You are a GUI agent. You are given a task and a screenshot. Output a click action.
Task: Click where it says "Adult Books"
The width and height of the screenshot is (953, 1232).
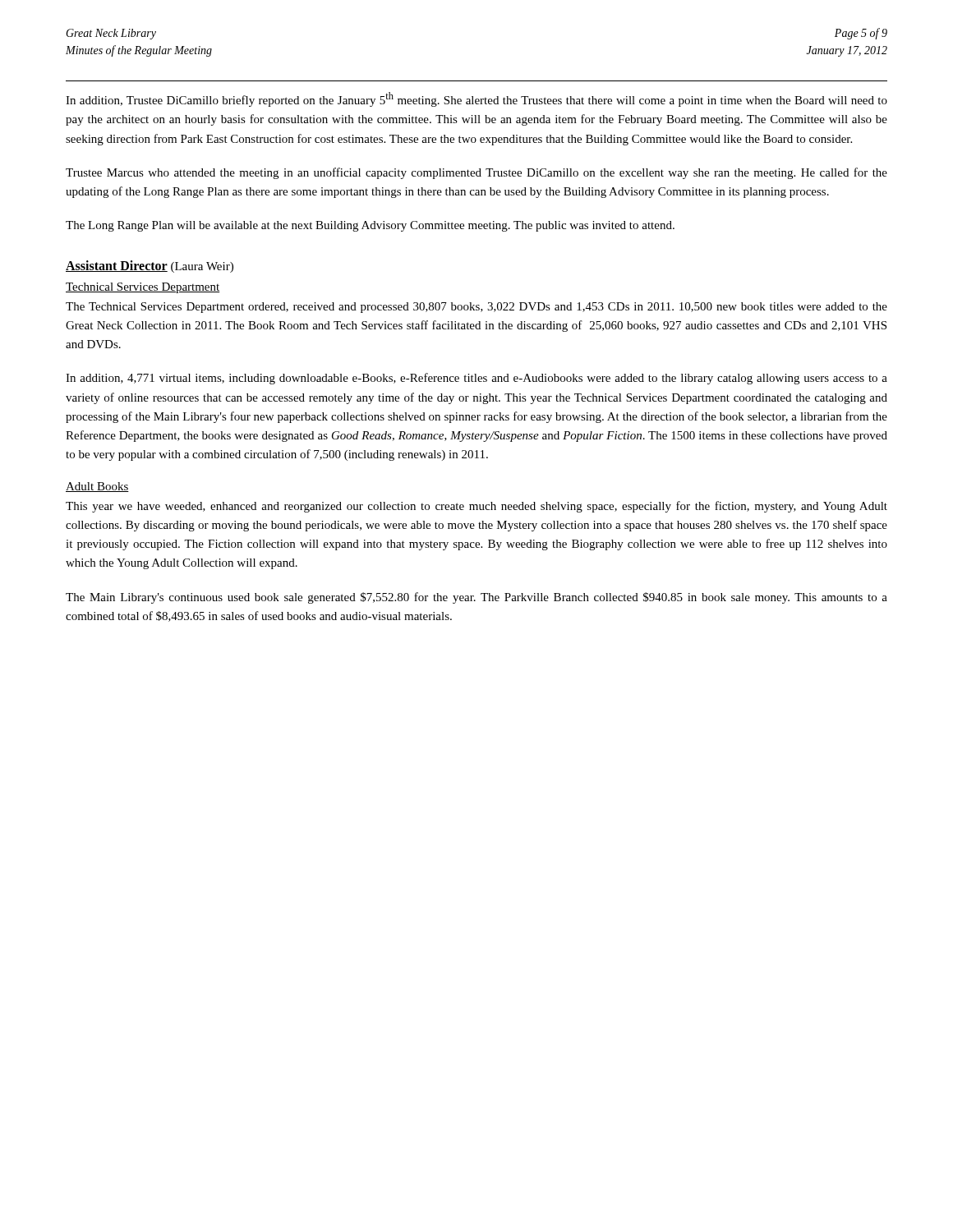coord(97,486)
